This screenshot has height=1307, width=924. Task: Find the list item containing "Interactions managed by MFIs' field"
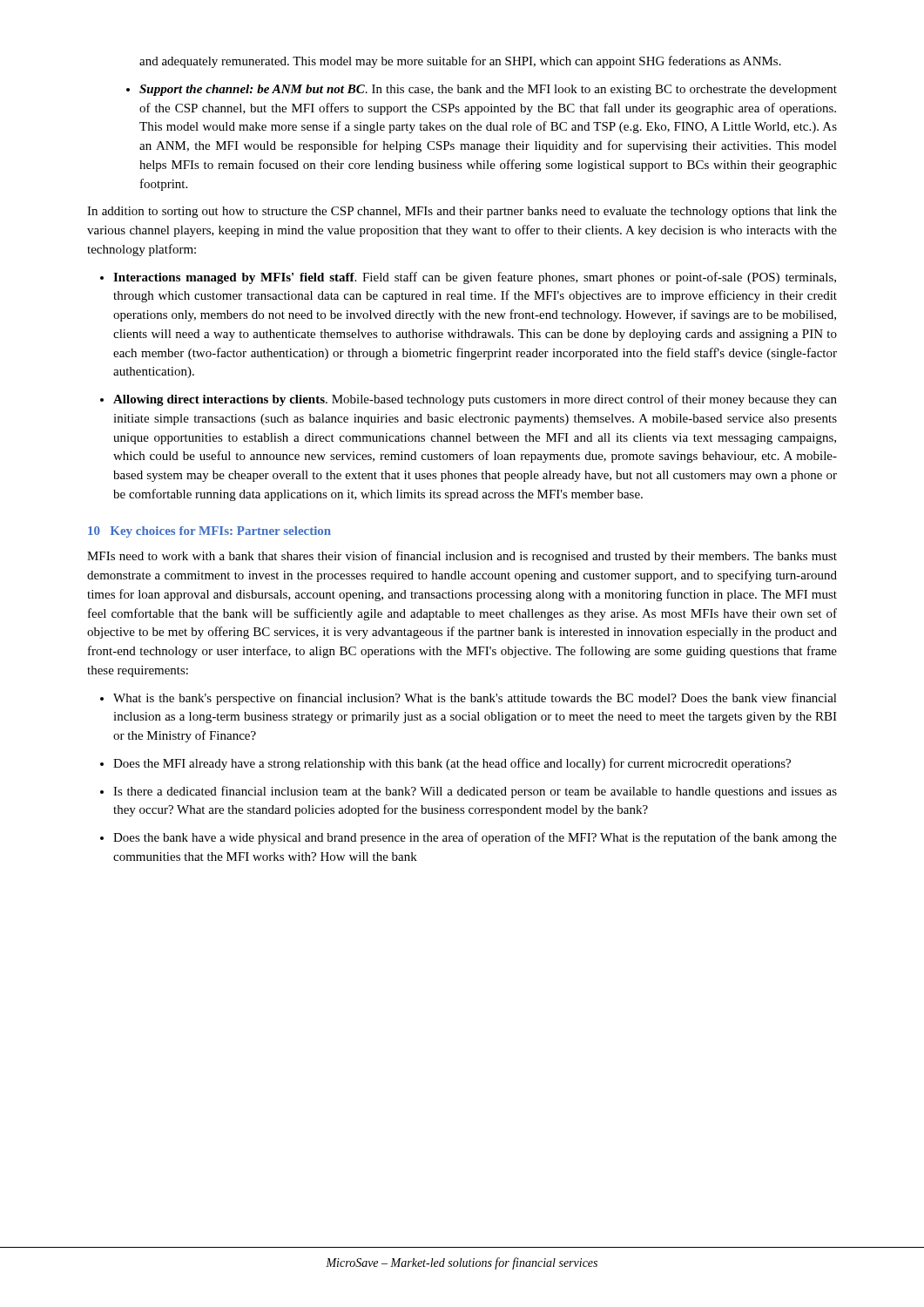click(x=475, y=325)
